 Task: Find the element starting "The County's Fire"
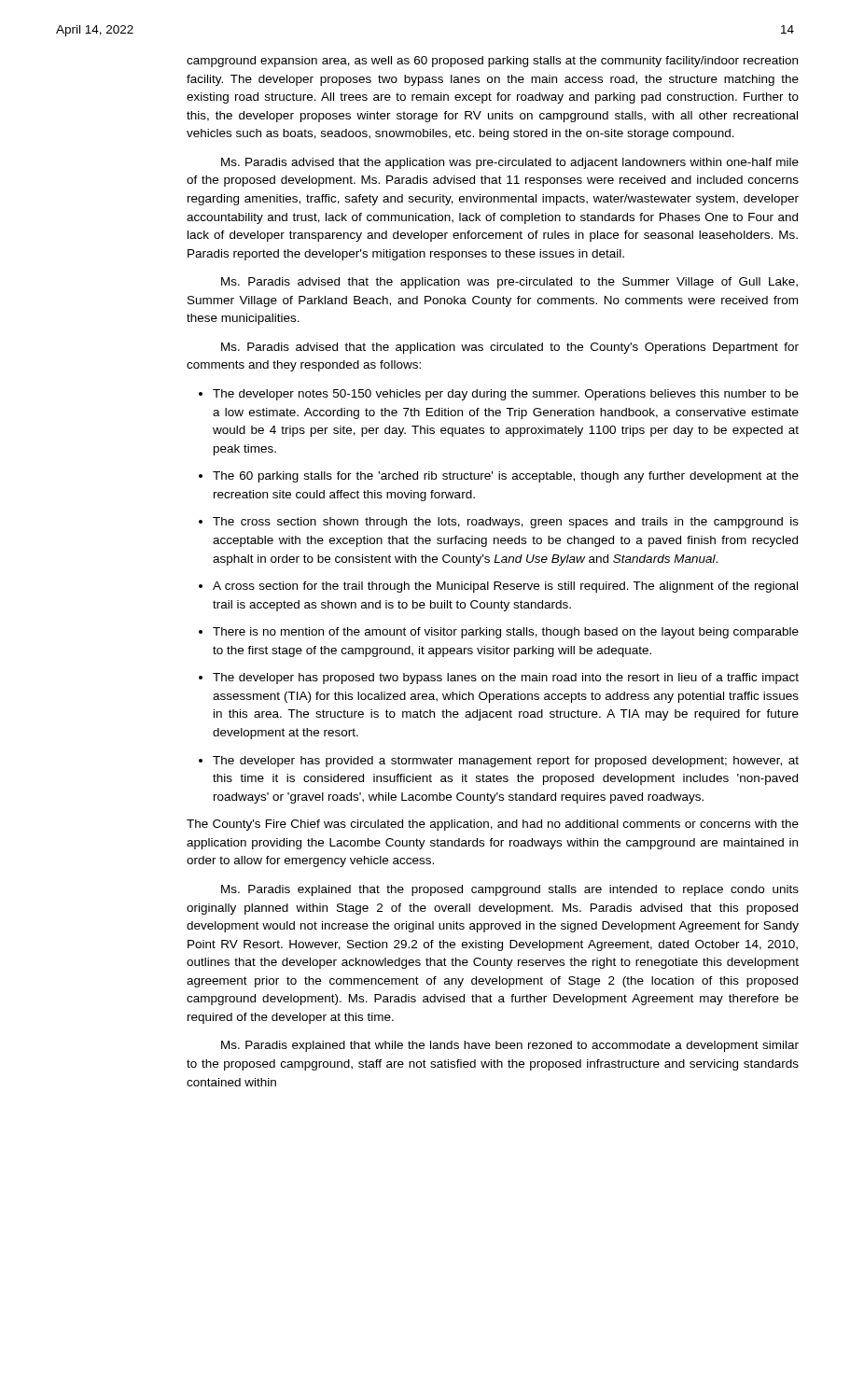click(493, 842)
